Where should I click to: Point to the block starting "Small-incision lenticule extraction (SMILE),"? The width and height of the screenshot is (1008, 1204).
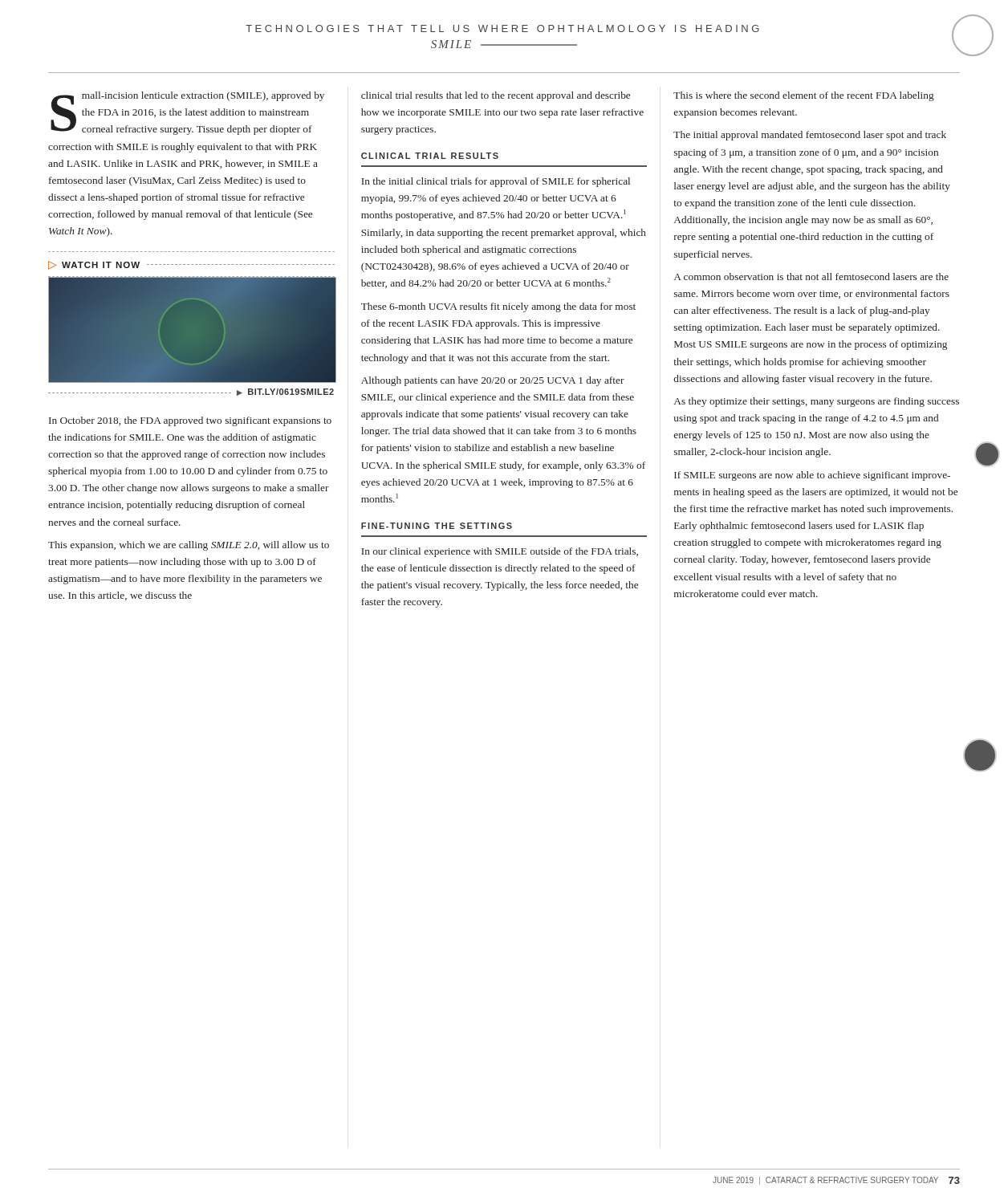[x=191, y=163]
